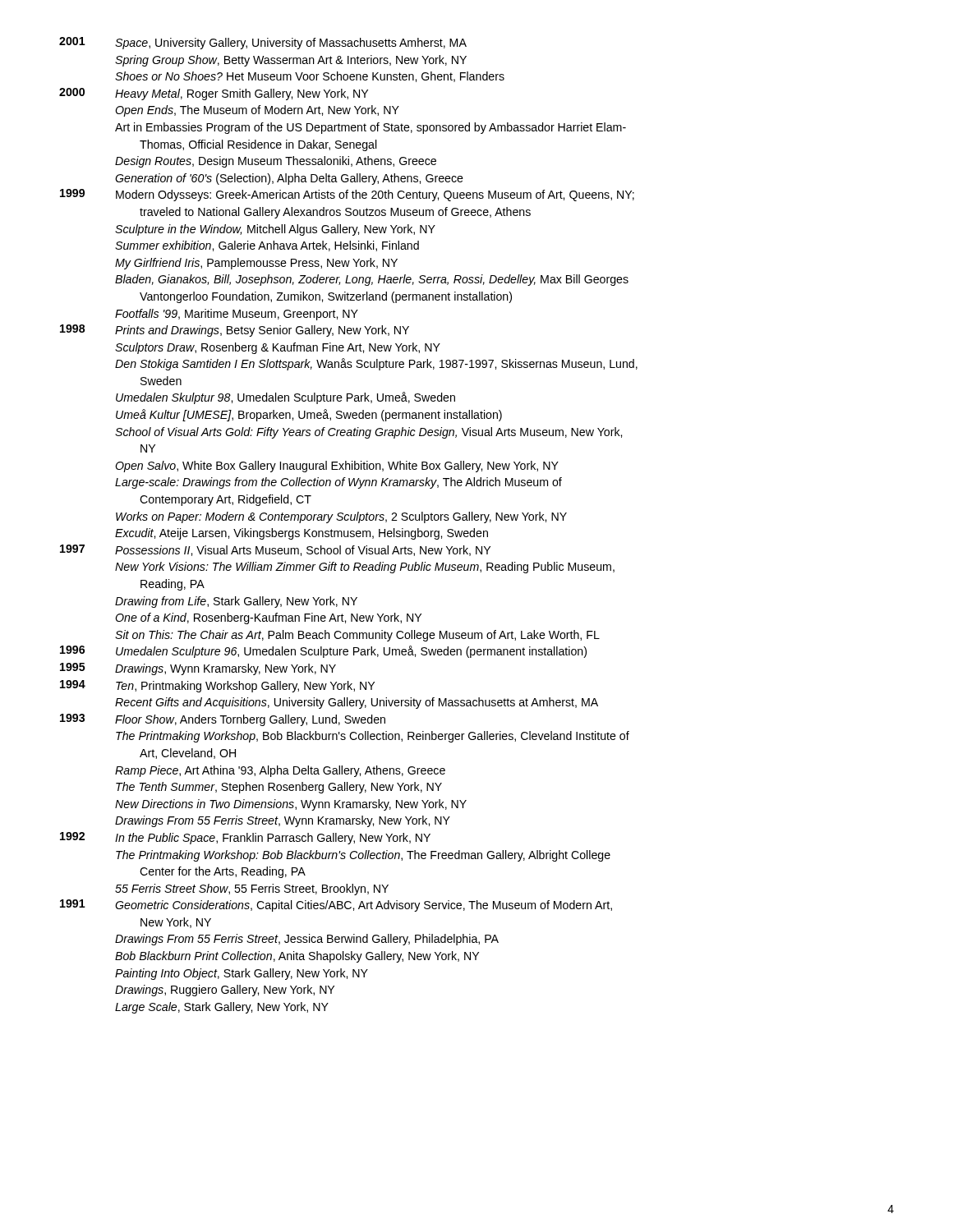This screenshot has height=1232, width=953.
Task: Where is the passage that starts "New Directions in"?
Action: pos(291,804)
